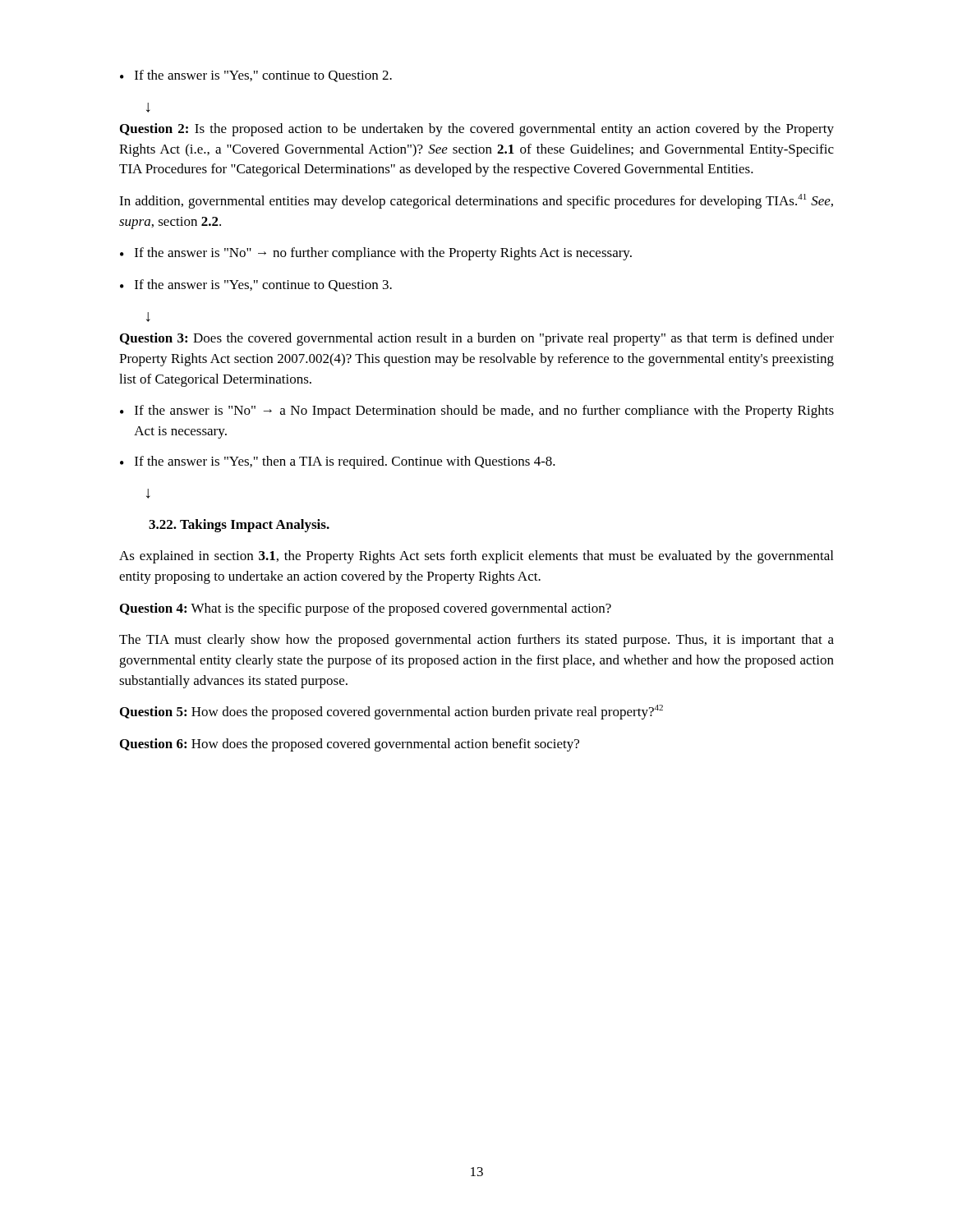
Task: Locate the block starting "Question 6: How does the proposed covered governmental"
Action: coord(476,744)
